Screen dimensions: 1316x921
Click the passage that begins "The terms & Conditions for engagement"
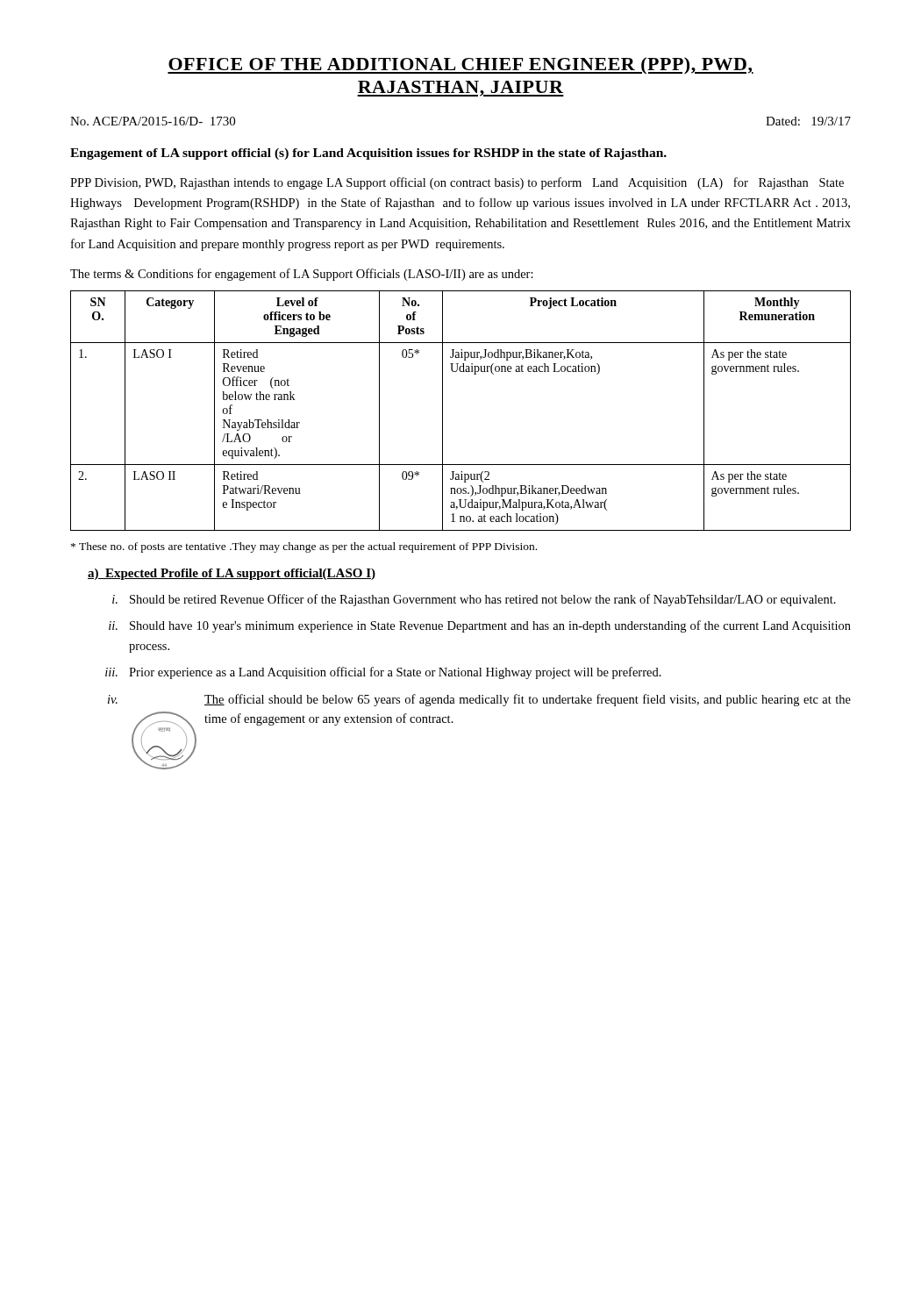click(302, 274)
